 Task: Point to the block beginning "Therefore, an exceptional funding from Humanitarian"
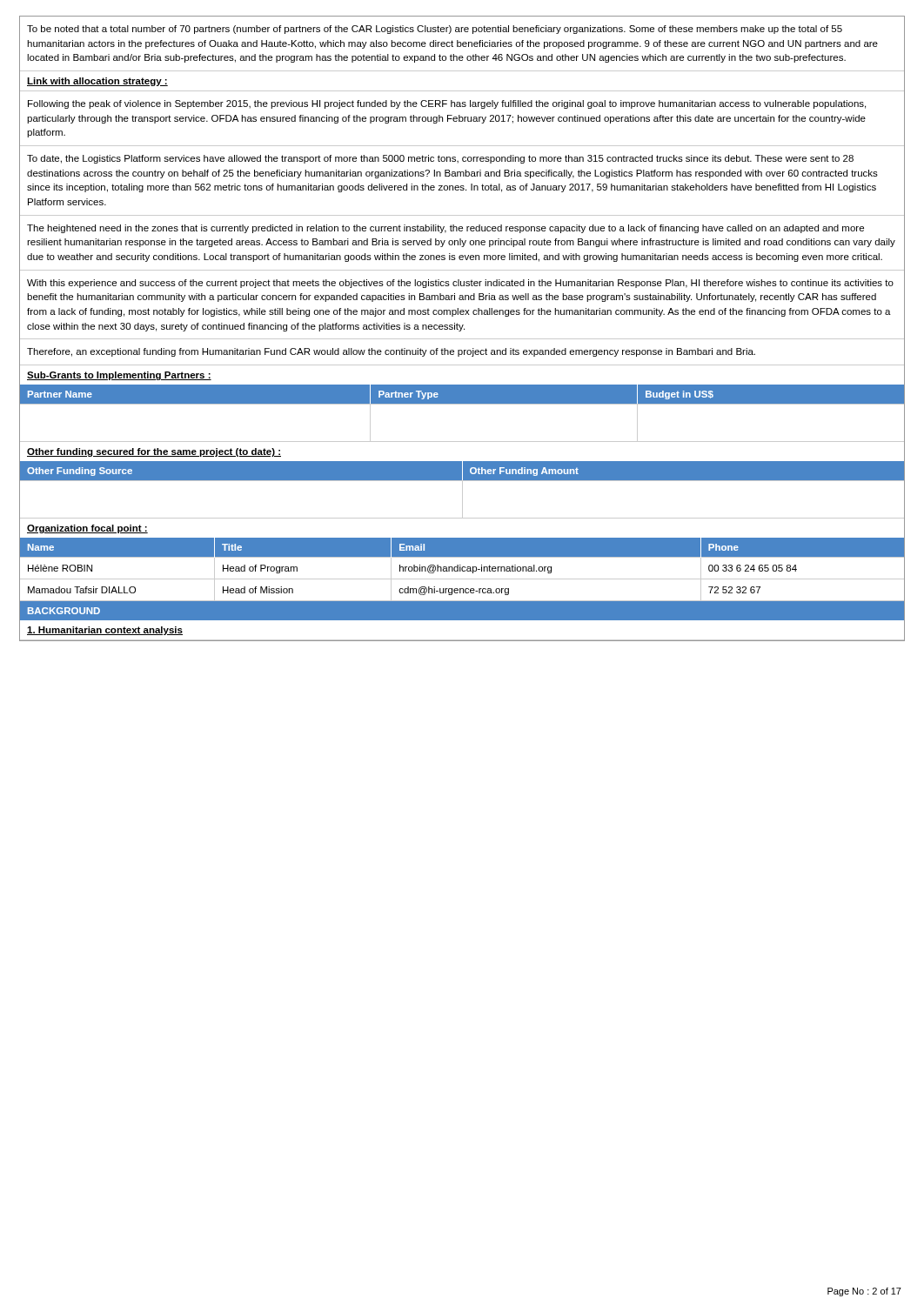pos(392,352)
